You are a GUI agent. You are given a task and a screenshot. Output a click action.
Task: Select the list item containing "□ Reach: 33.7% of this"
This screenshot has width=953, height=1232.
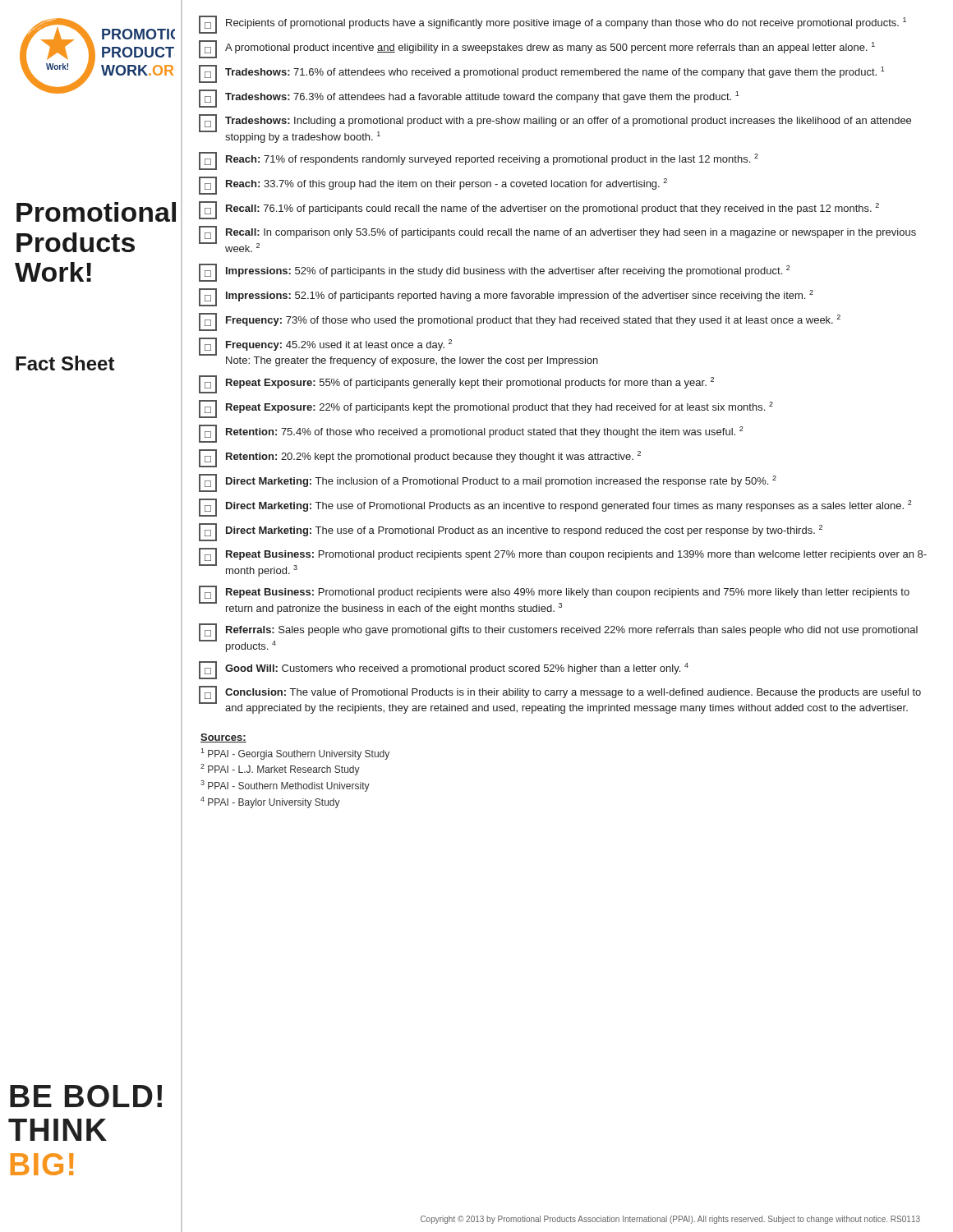click(x=564, y=185)
